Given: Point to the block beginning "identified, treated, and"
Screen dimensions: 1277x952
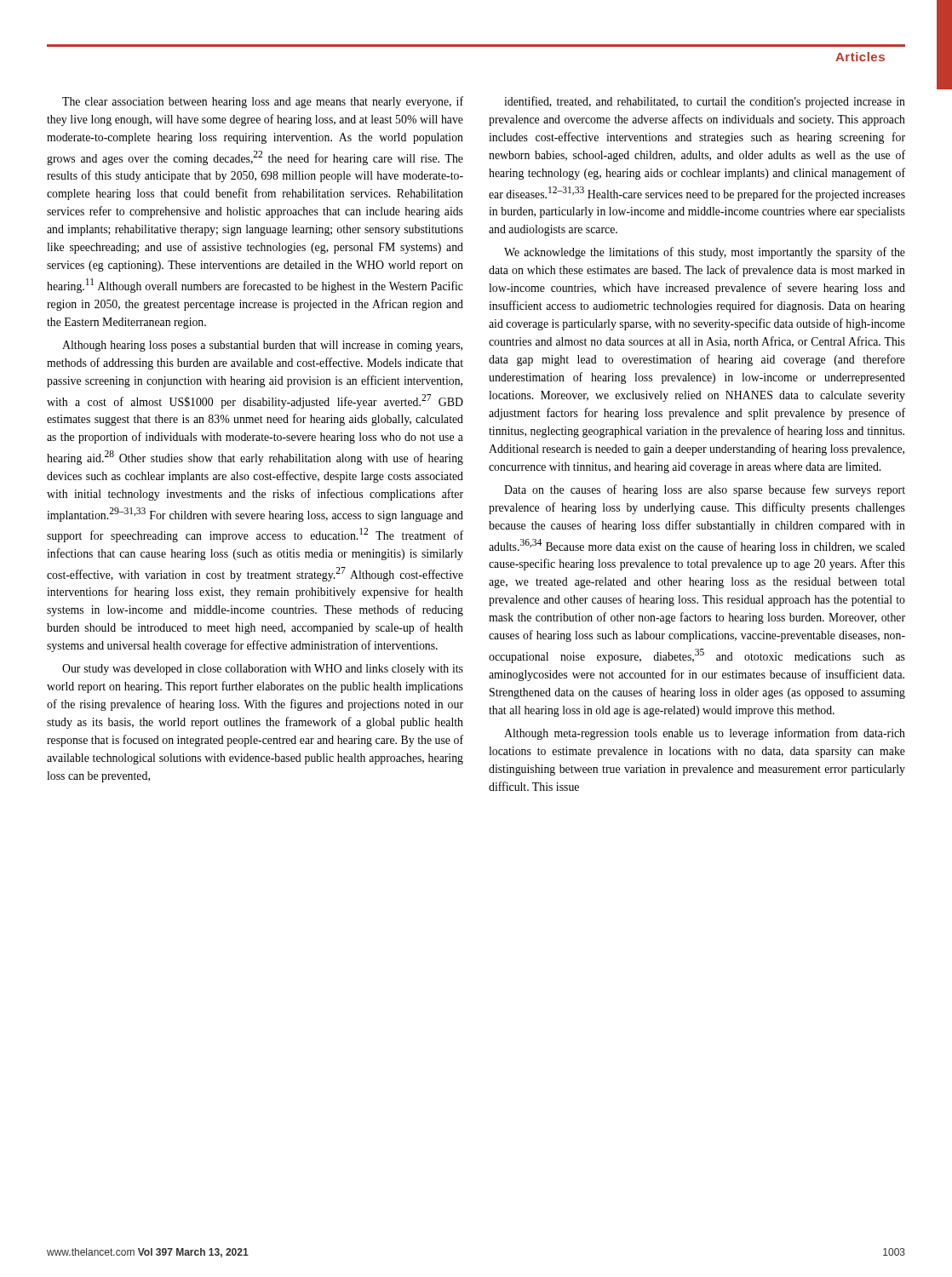Looking at the screenshot, I should [x=697, y=445].
